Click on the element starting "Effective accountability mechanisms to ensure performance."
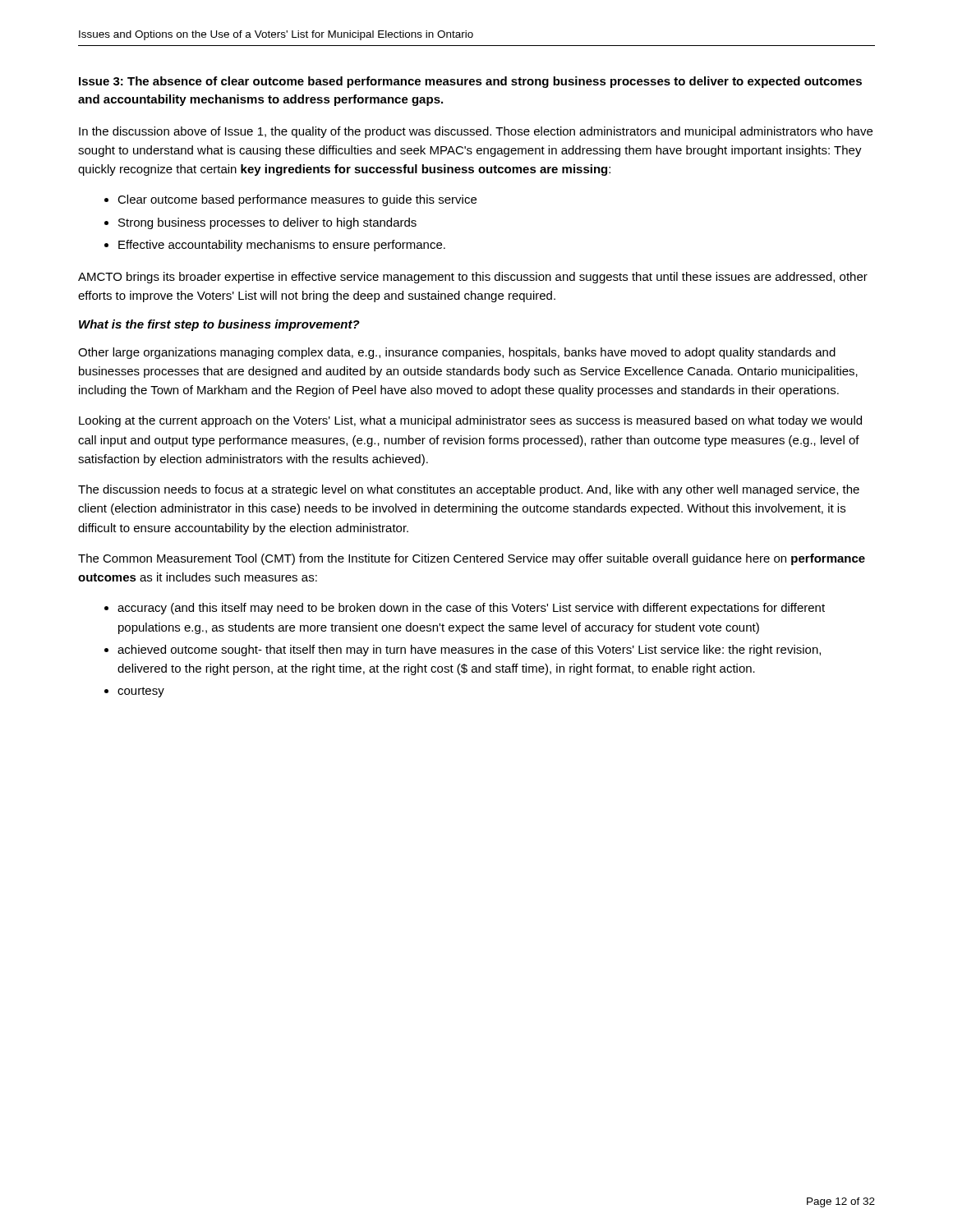 pos(282,244)
